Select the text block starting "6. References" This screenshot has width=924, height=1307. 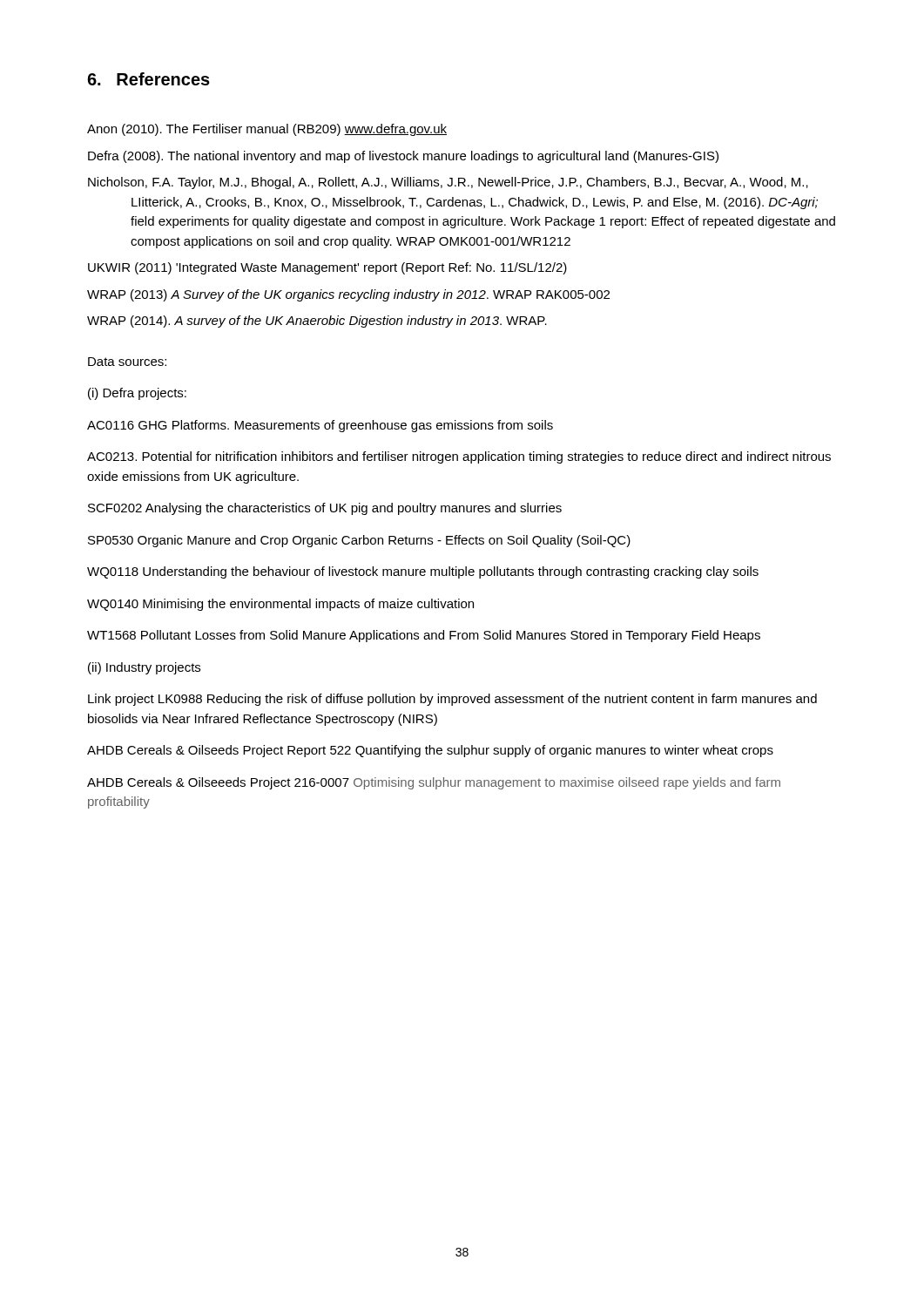pyautogui.click(x=149, y=80)
